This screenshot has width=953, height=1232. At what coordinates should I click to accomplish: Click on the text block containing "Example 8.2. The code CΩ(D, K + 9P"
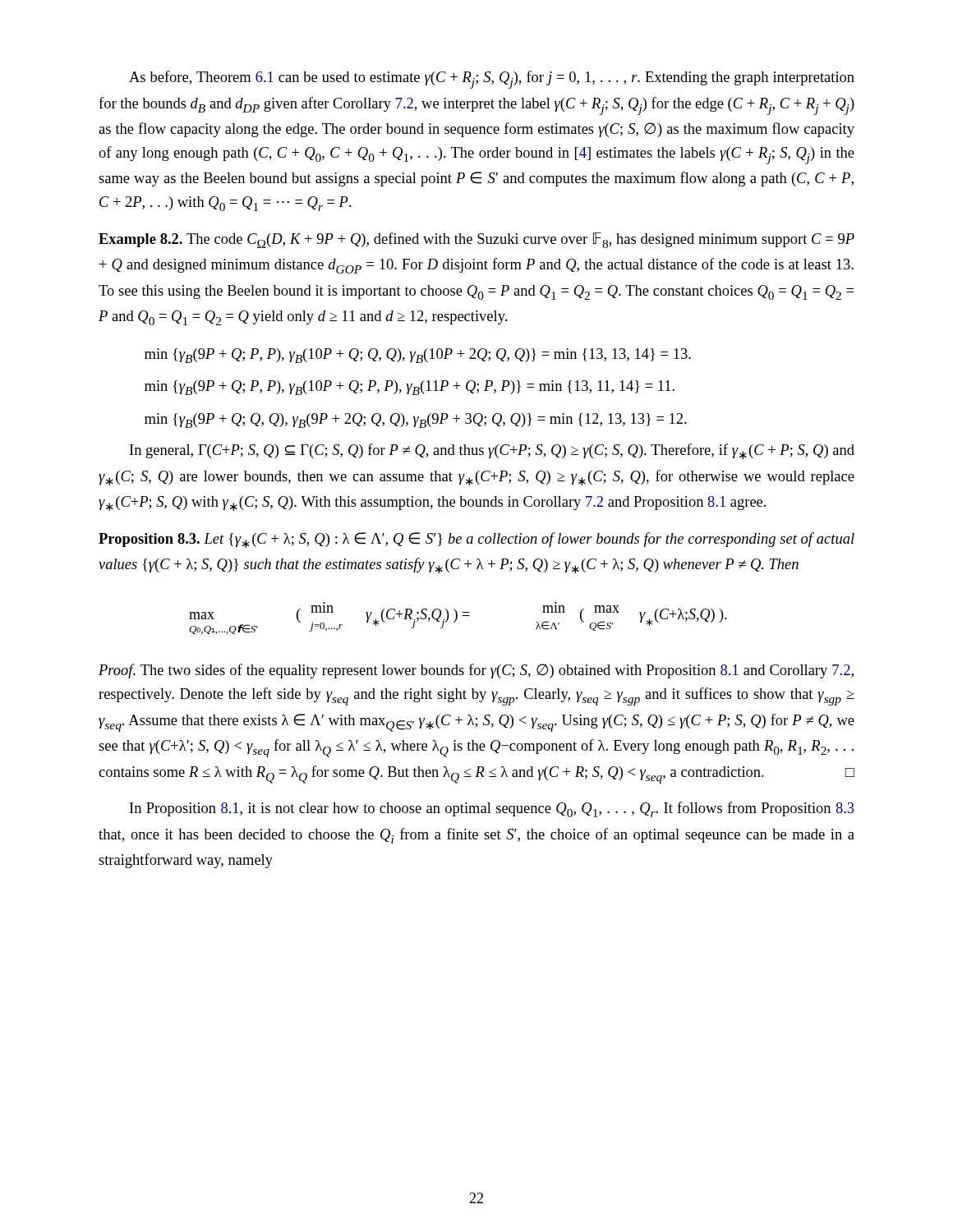476,279
